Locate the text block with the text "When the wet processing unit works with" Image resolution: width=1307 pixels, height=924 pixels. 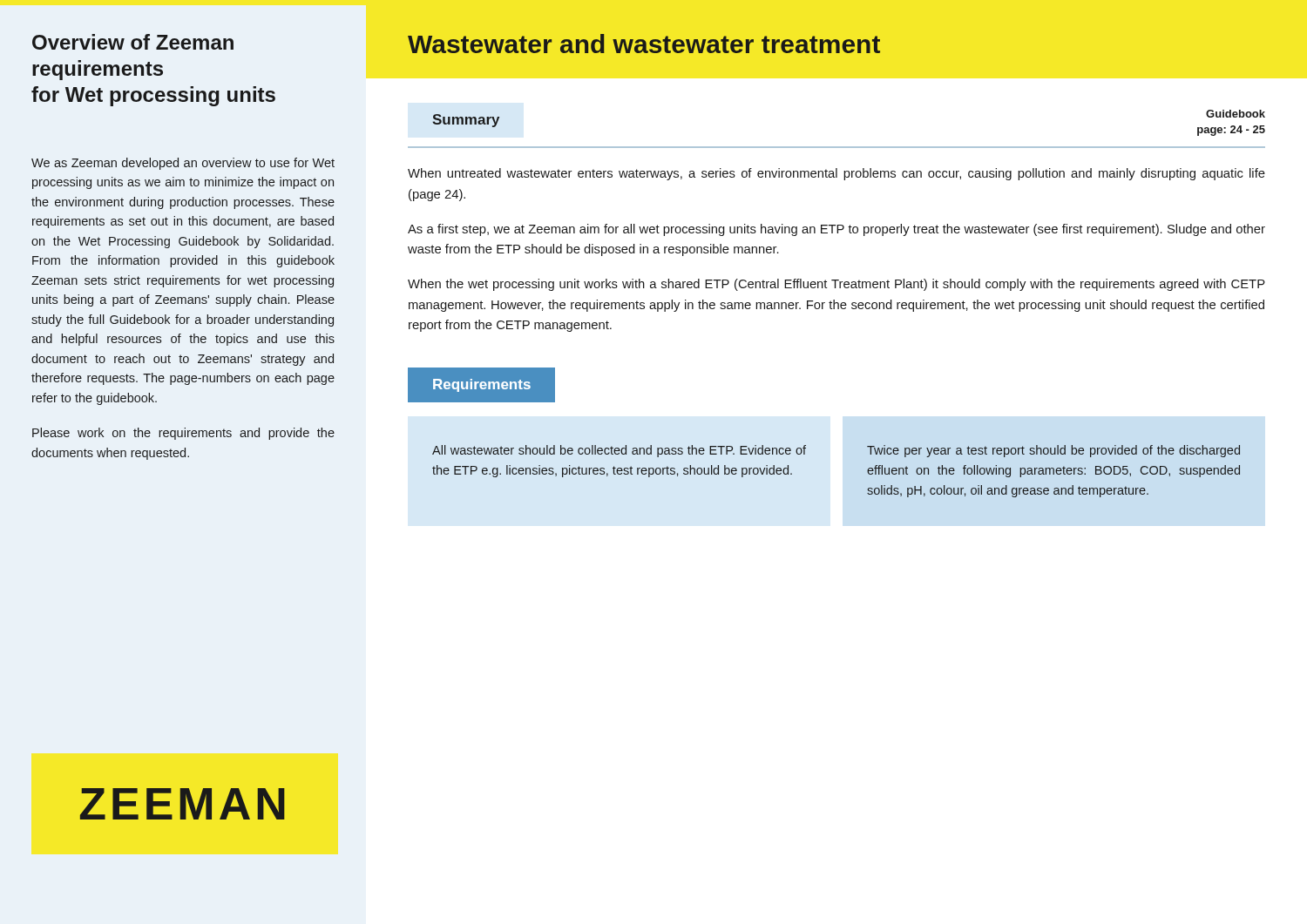click(x=836, y=305)
